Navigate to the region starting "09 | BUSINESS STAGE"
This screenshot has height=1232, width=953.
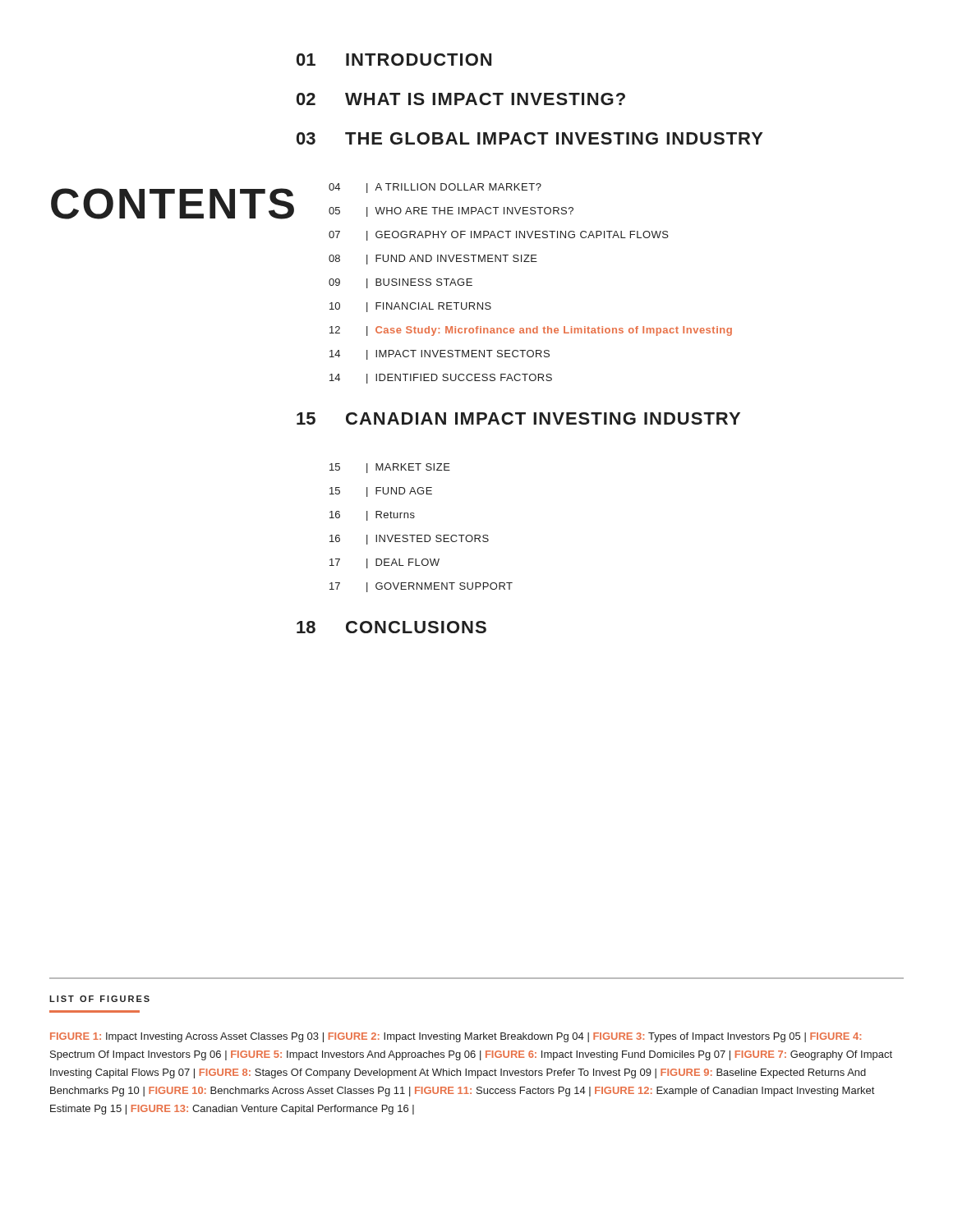tap(401, 282)
